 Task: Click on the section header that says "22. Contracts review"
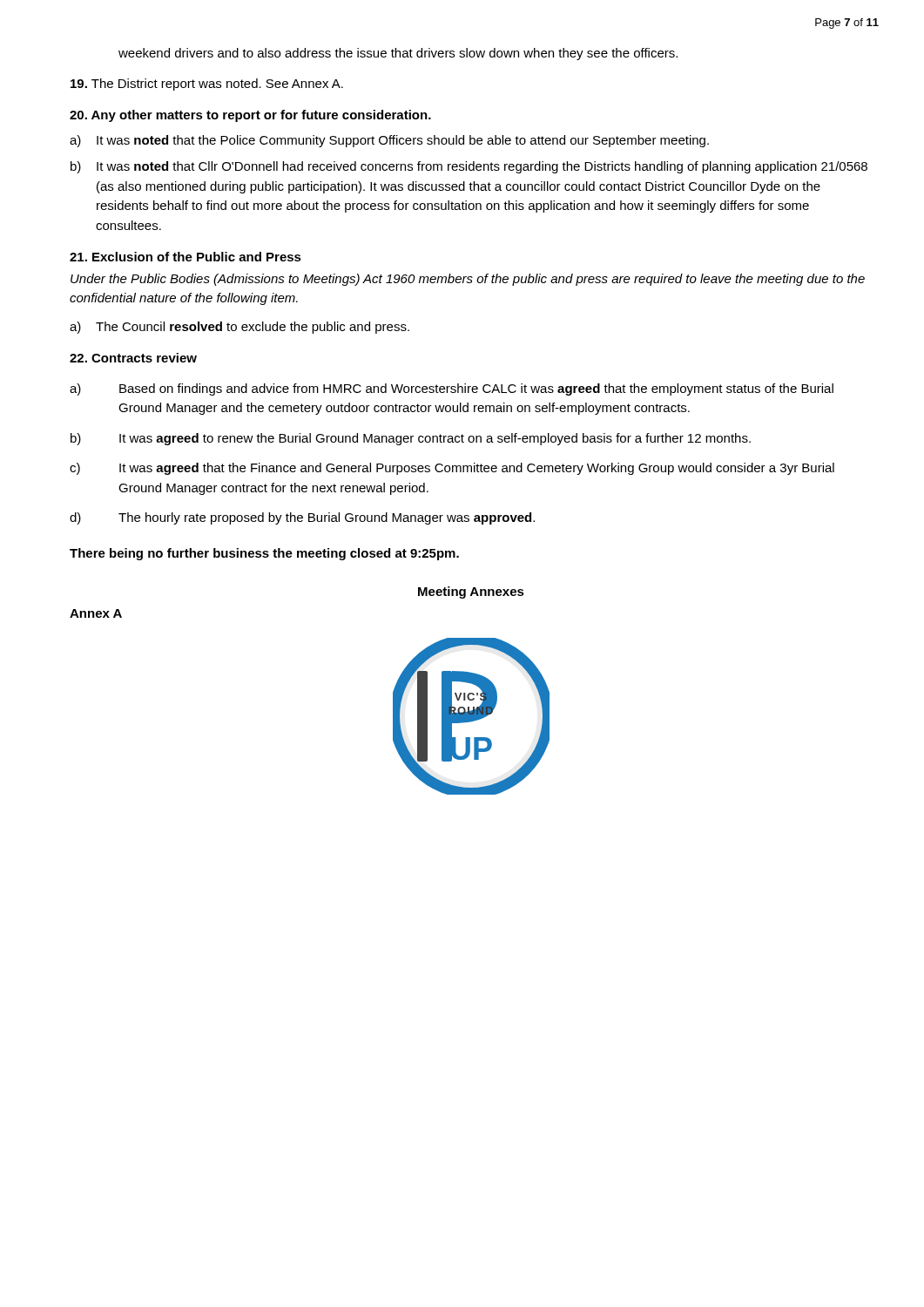pos(133,358)
